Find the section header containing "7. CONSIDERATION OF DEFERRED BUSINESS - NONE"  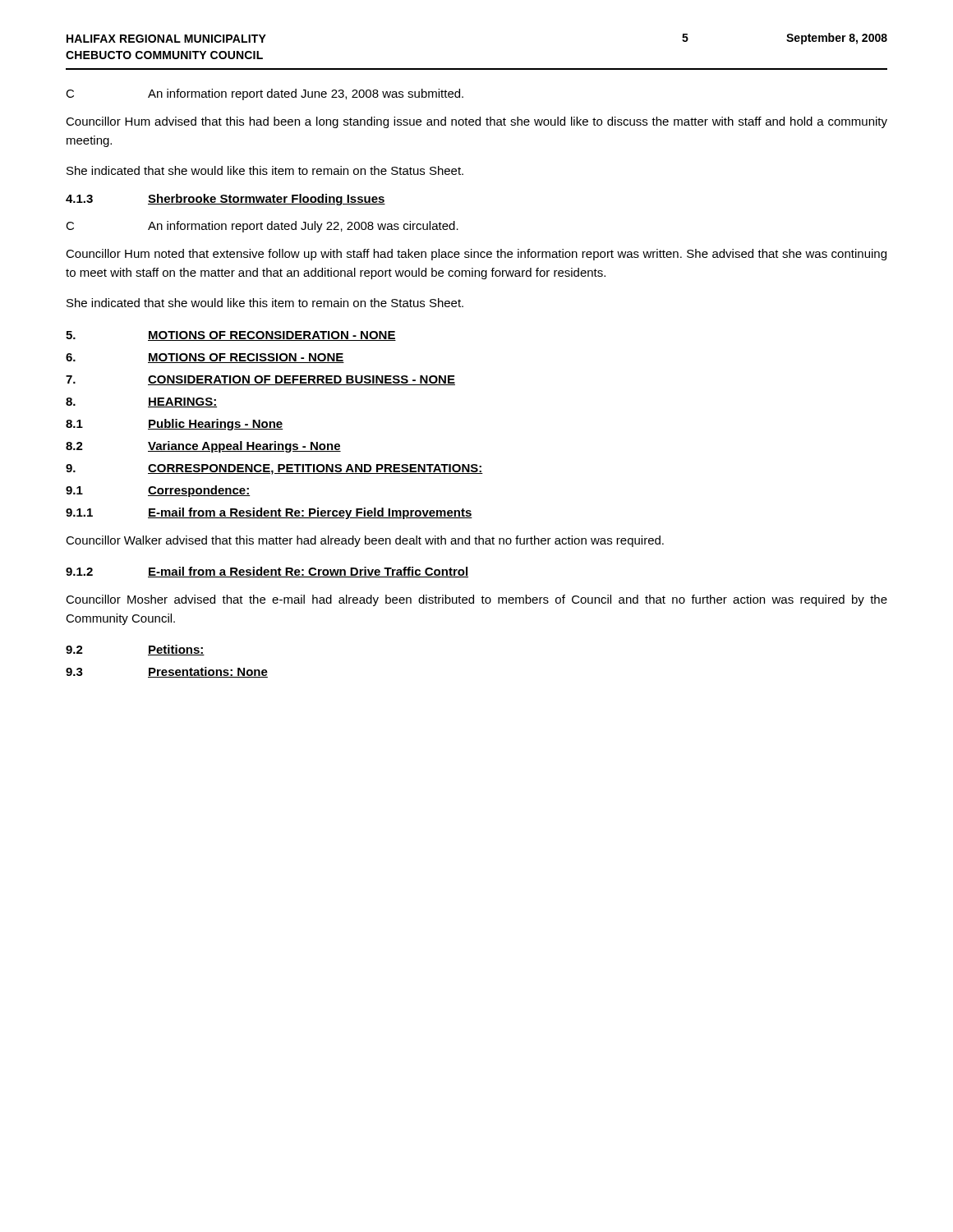(260, 380)
